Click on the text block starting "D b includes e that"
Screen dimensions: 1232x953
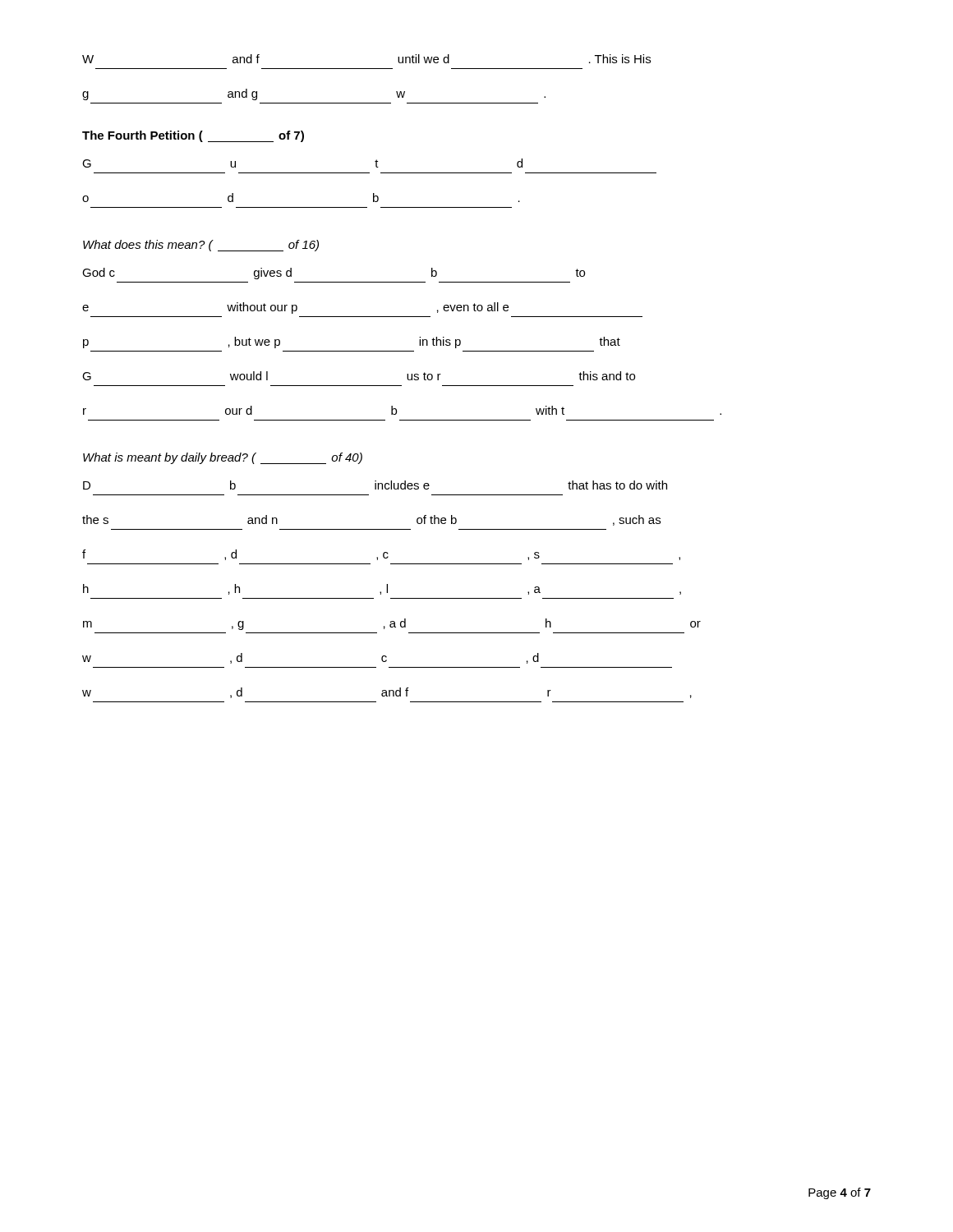(375, 487)
